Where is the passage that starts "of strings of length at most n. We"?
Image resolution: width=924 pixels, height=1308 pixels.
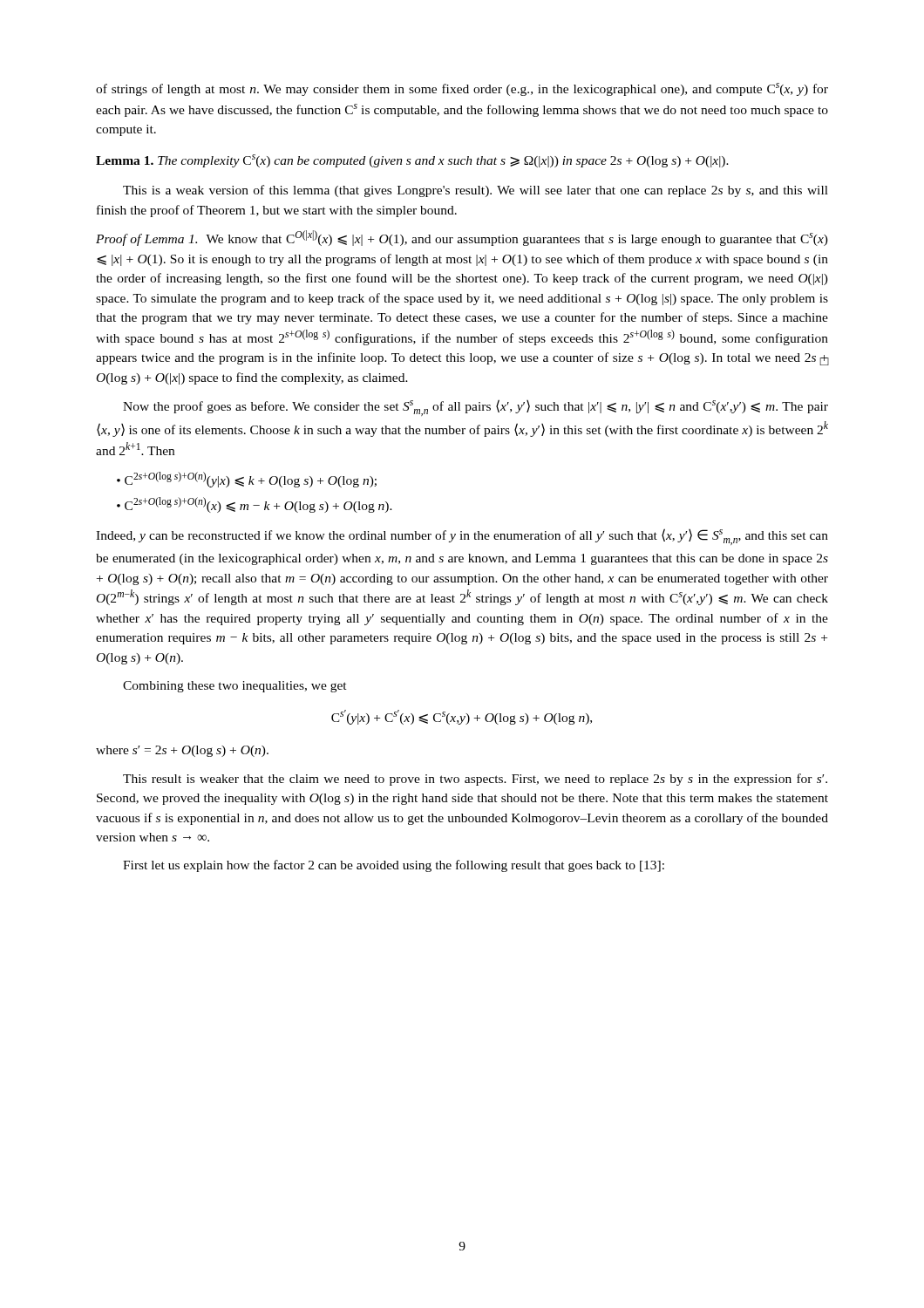pos(462,109)
